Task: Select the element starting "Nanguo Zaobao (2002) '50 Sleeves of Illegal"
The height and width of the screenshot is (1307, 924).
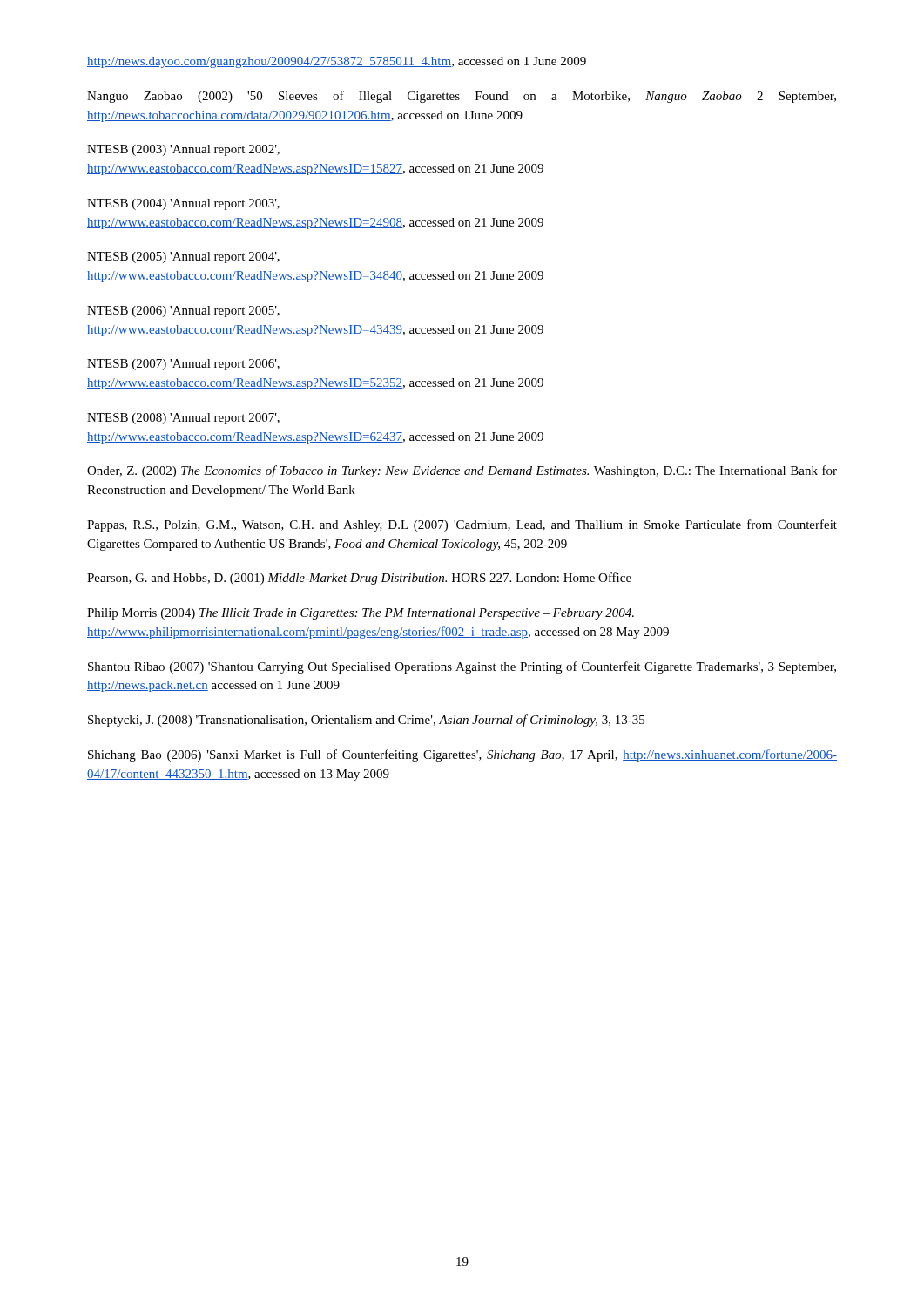Action: pos(462,105)
